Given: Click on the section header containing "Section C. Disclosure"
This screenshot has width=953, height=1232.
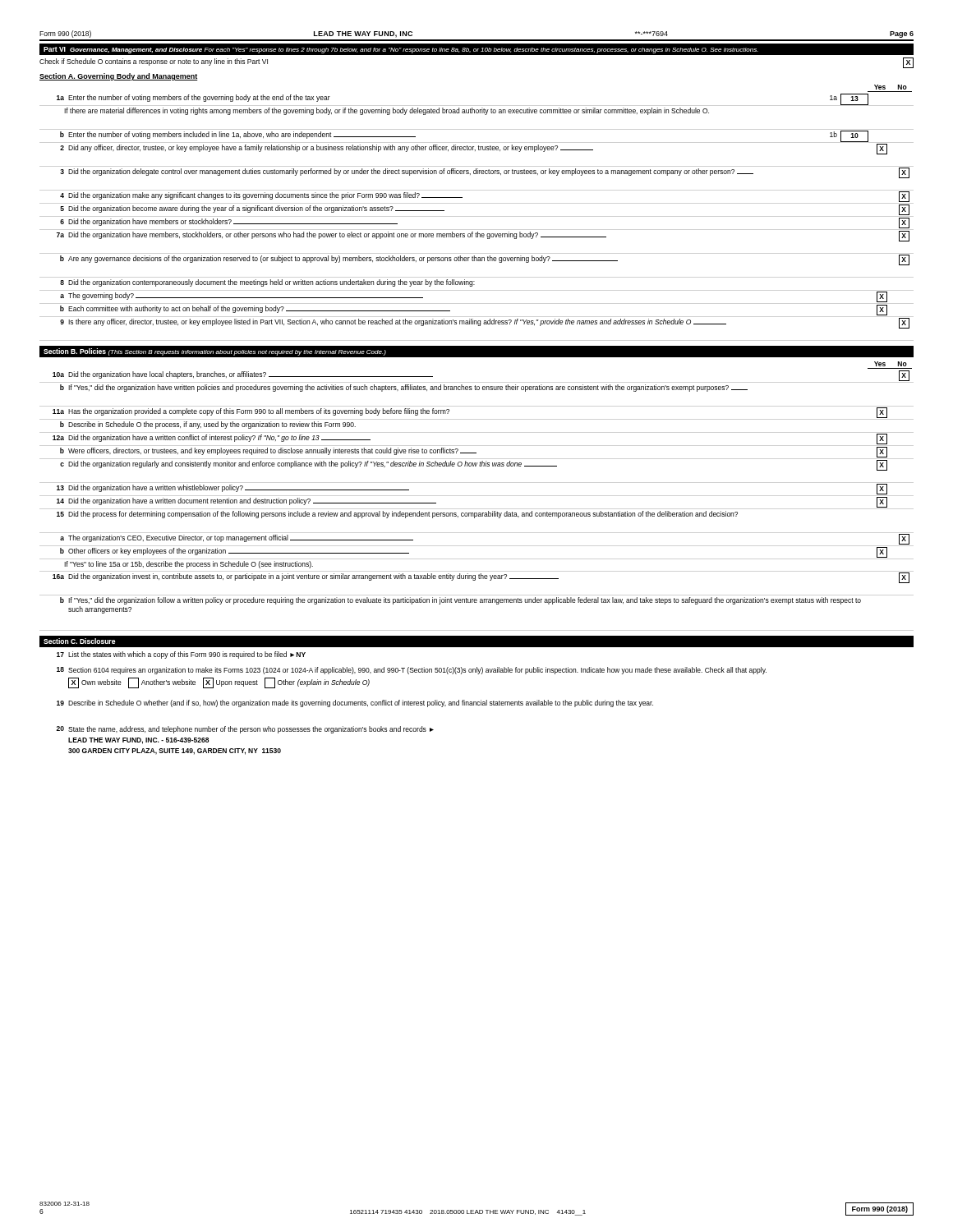Looking at the screenshot, I should [79, 641].
